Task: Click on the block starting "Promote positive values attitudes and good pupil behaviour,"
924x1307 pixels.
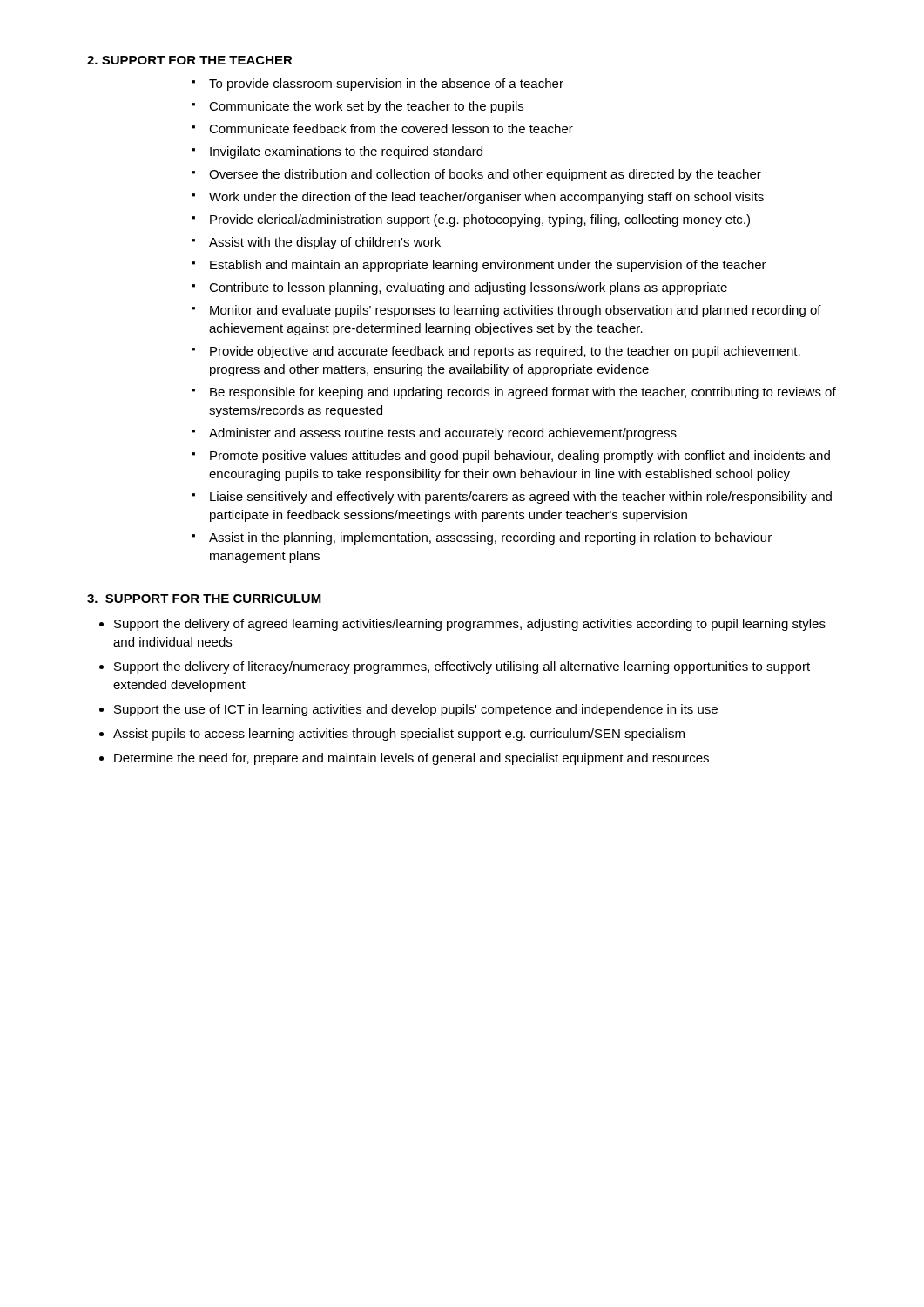Action: [x=520, y=464]
